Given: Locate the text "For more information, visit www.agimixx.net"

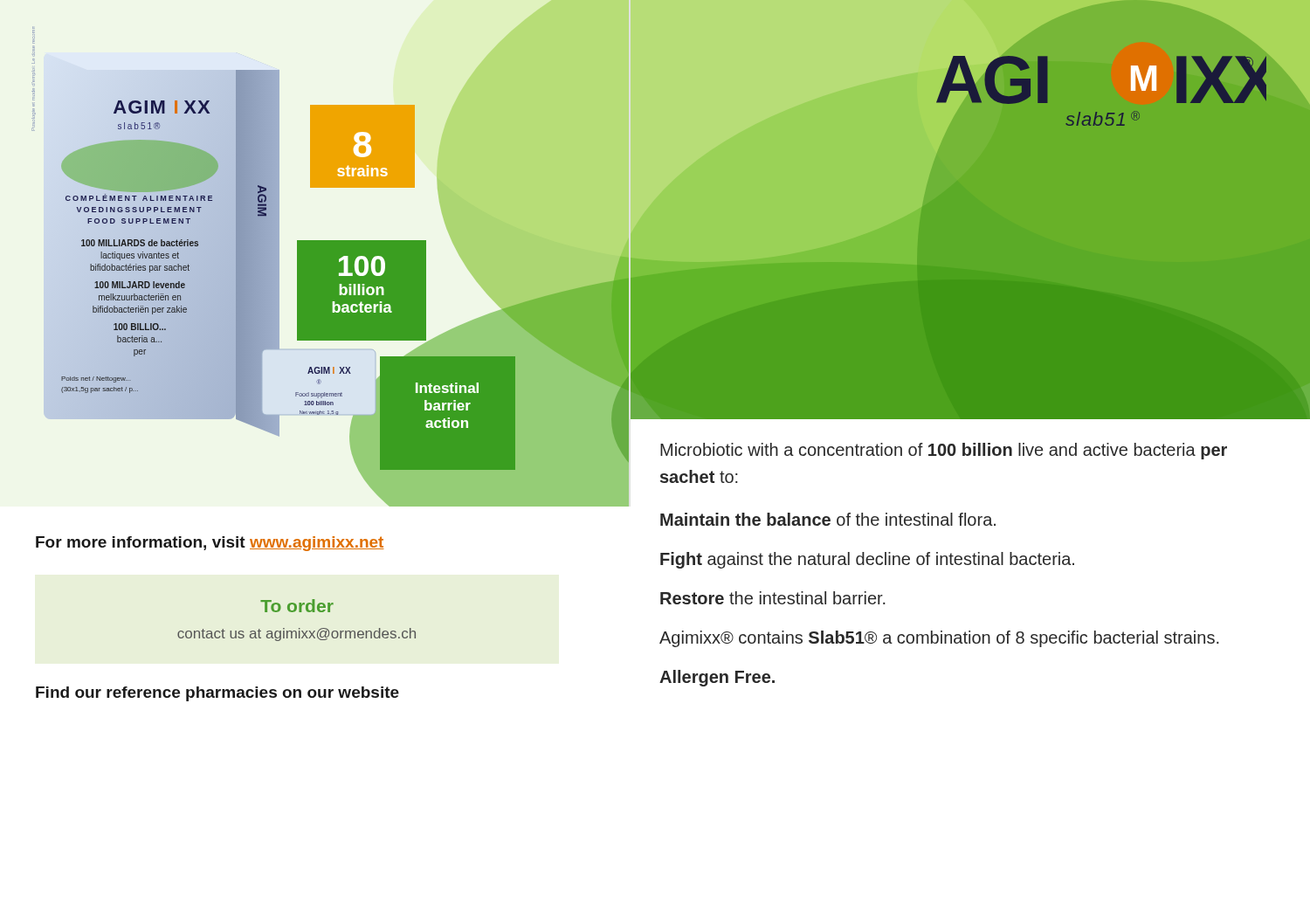Looking at the screenshot, I should tap(209, 542).
